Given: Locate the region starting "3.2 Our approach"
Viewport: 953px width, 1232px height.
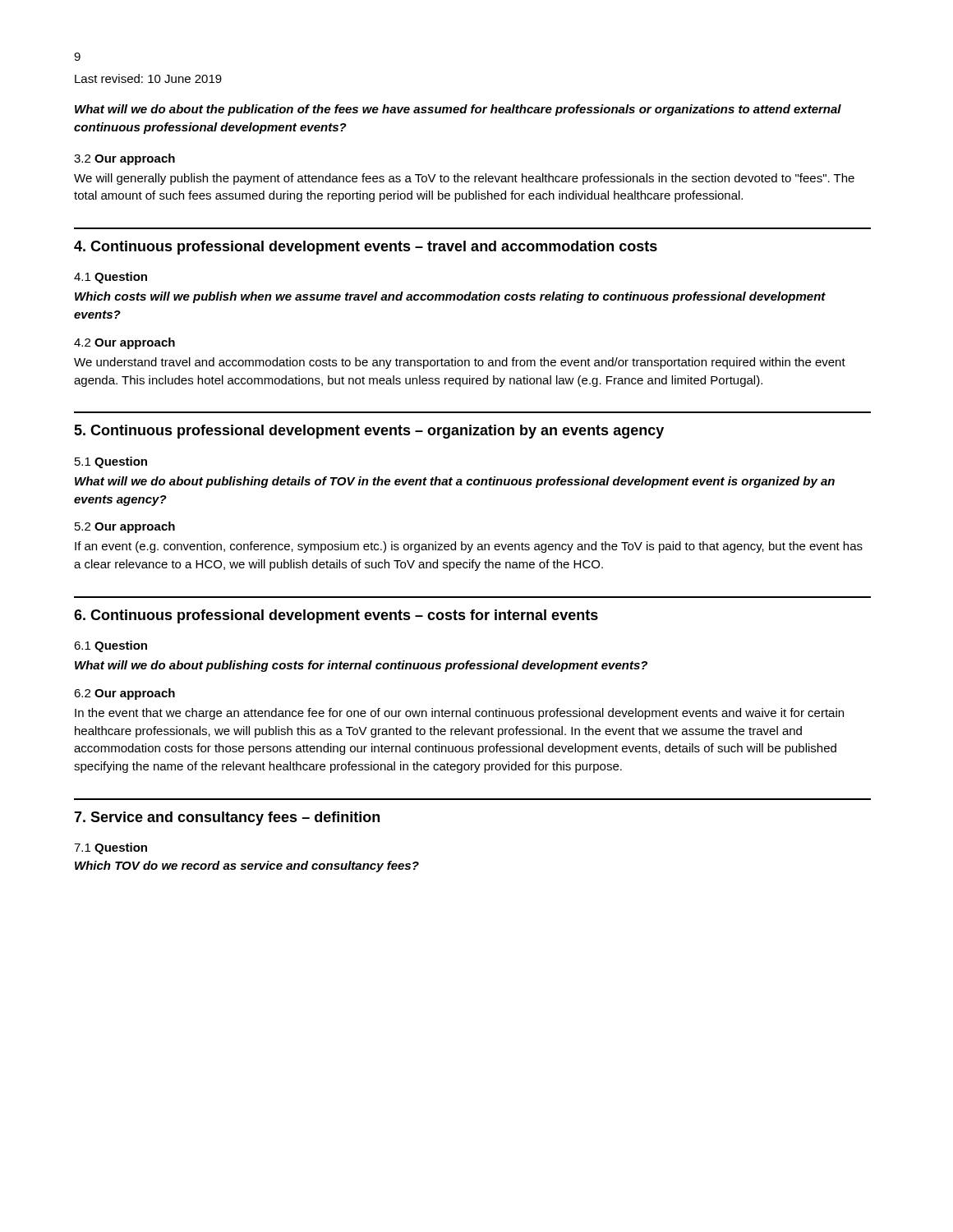Looking at the screenshot, I should coord(125,158).
